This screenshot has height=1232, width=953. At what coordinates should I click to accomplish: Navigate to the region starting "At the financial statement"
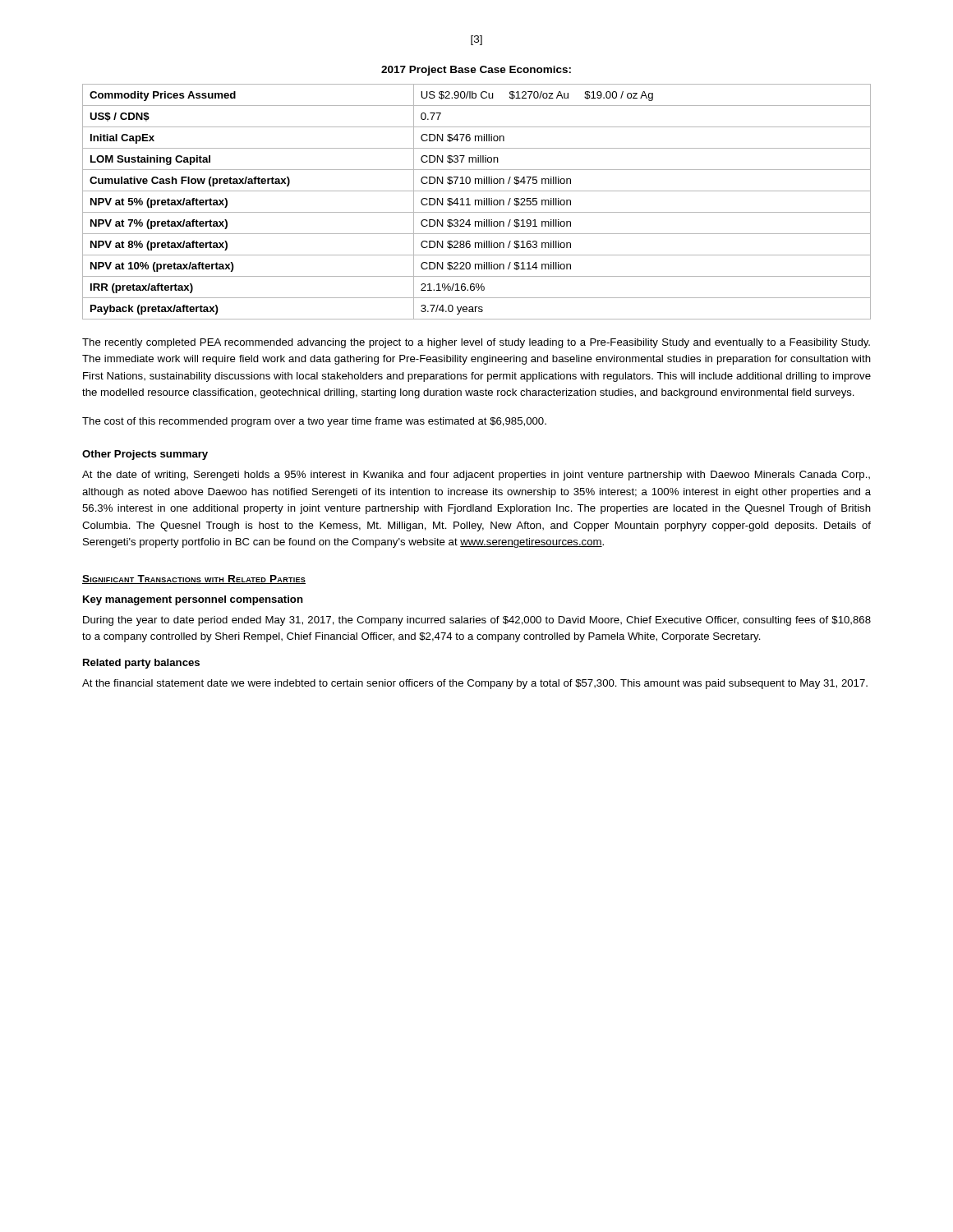point(475,683)
